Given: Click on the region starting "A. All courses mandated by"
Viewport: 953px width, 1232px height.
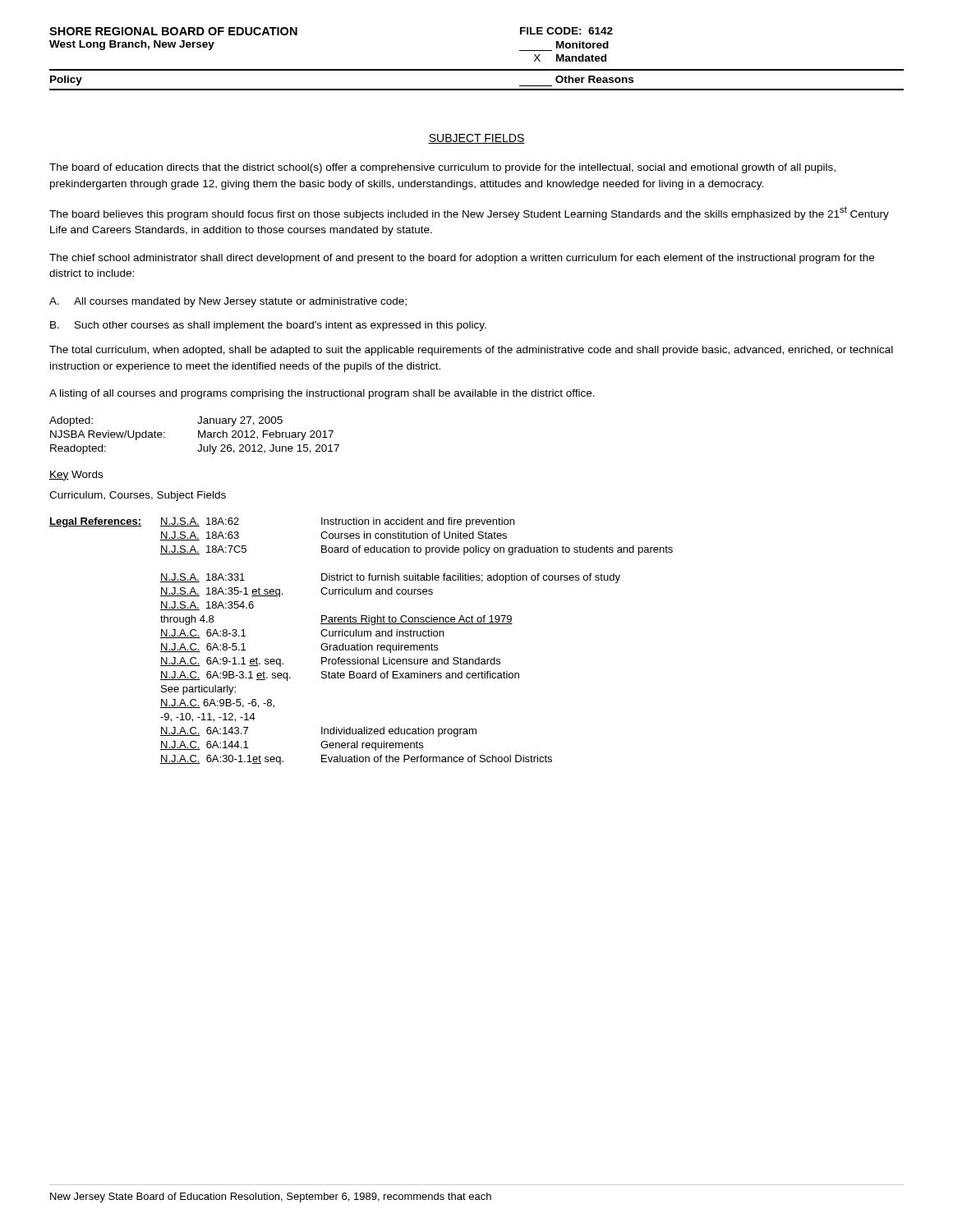Looking at the screenshot, I should click(x=228, y=301).
